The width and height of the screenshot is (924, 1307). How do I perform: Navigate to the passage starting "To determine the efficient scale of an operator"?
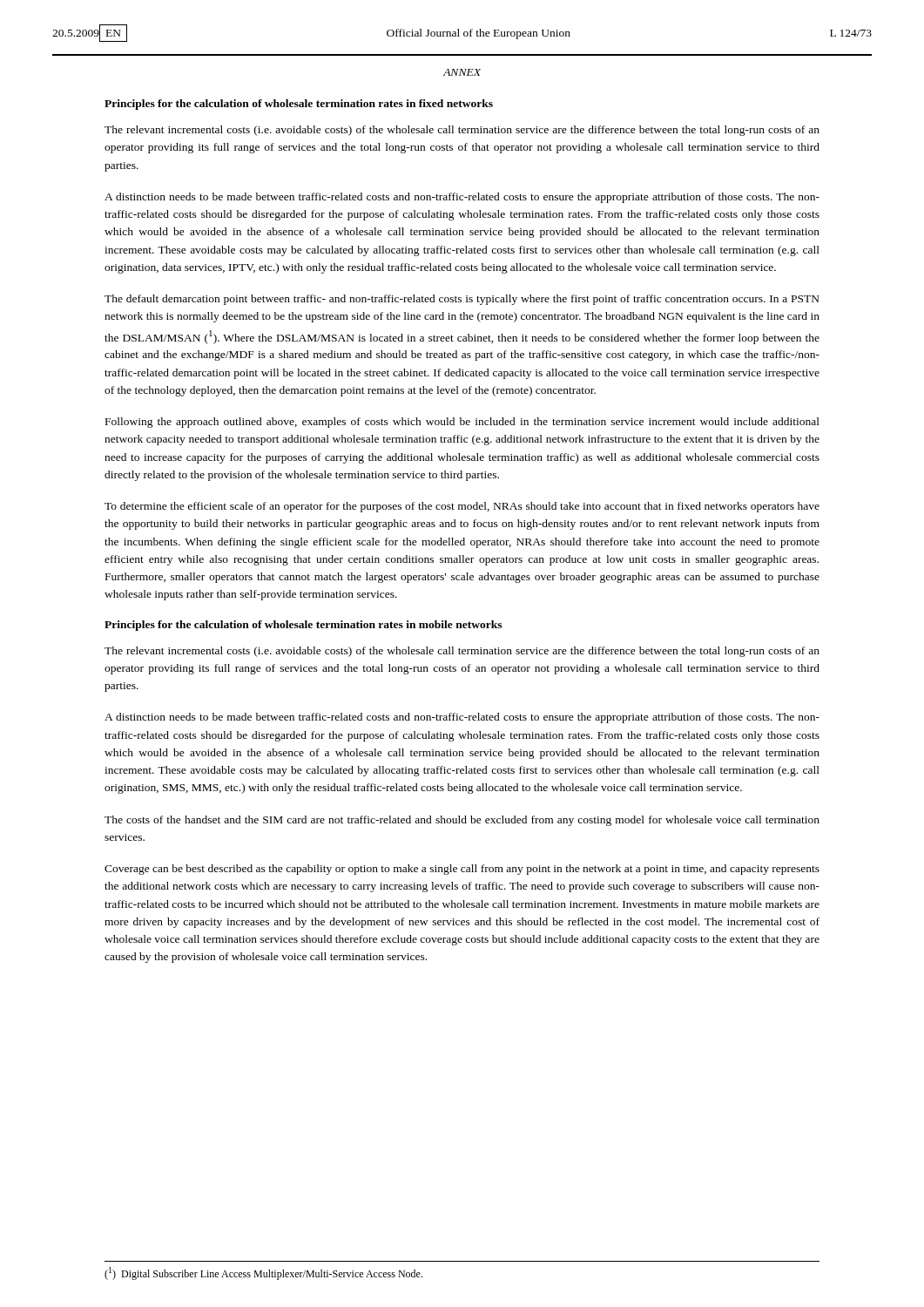click(x=462, y=550)
